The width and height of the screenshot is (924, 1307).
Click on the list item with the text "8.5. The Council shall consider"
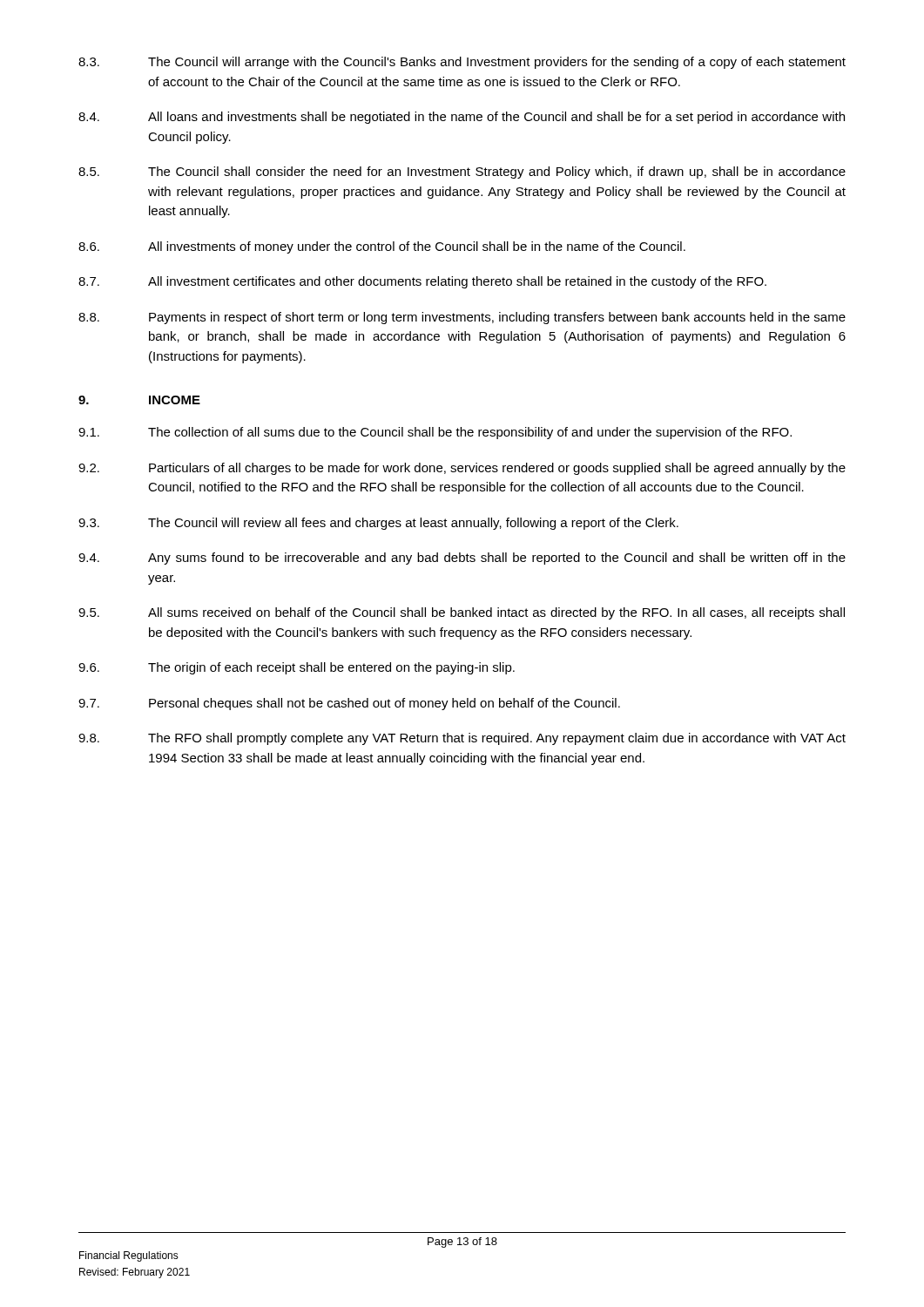[462, 191]
